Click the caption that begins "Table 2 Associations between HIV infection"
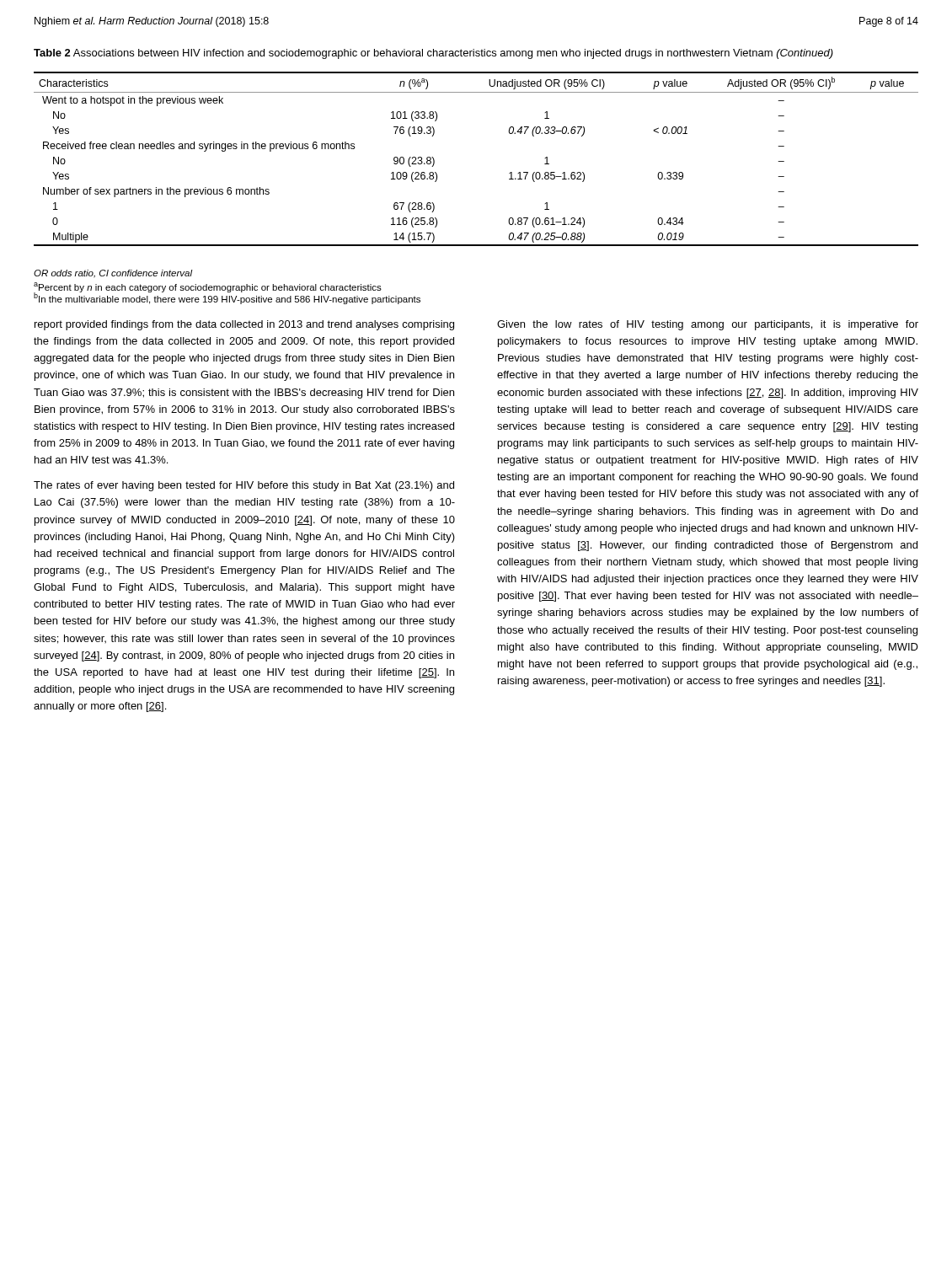Viewport: 952px width, 1264px height. click(x=433, y=53)
